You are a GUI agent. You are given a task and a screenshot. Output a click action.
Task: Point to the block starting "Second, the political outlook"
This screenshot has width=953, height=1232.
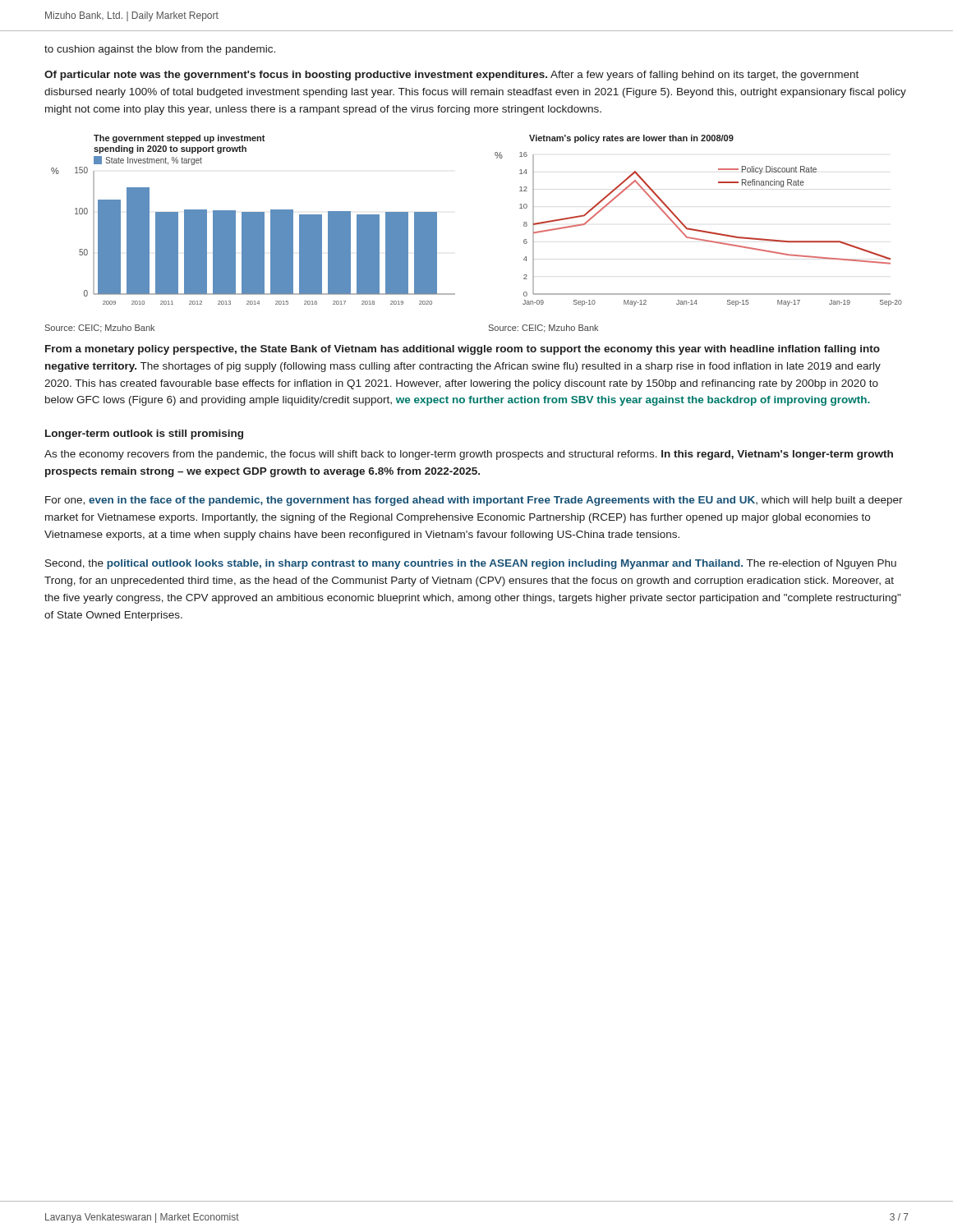473,589
